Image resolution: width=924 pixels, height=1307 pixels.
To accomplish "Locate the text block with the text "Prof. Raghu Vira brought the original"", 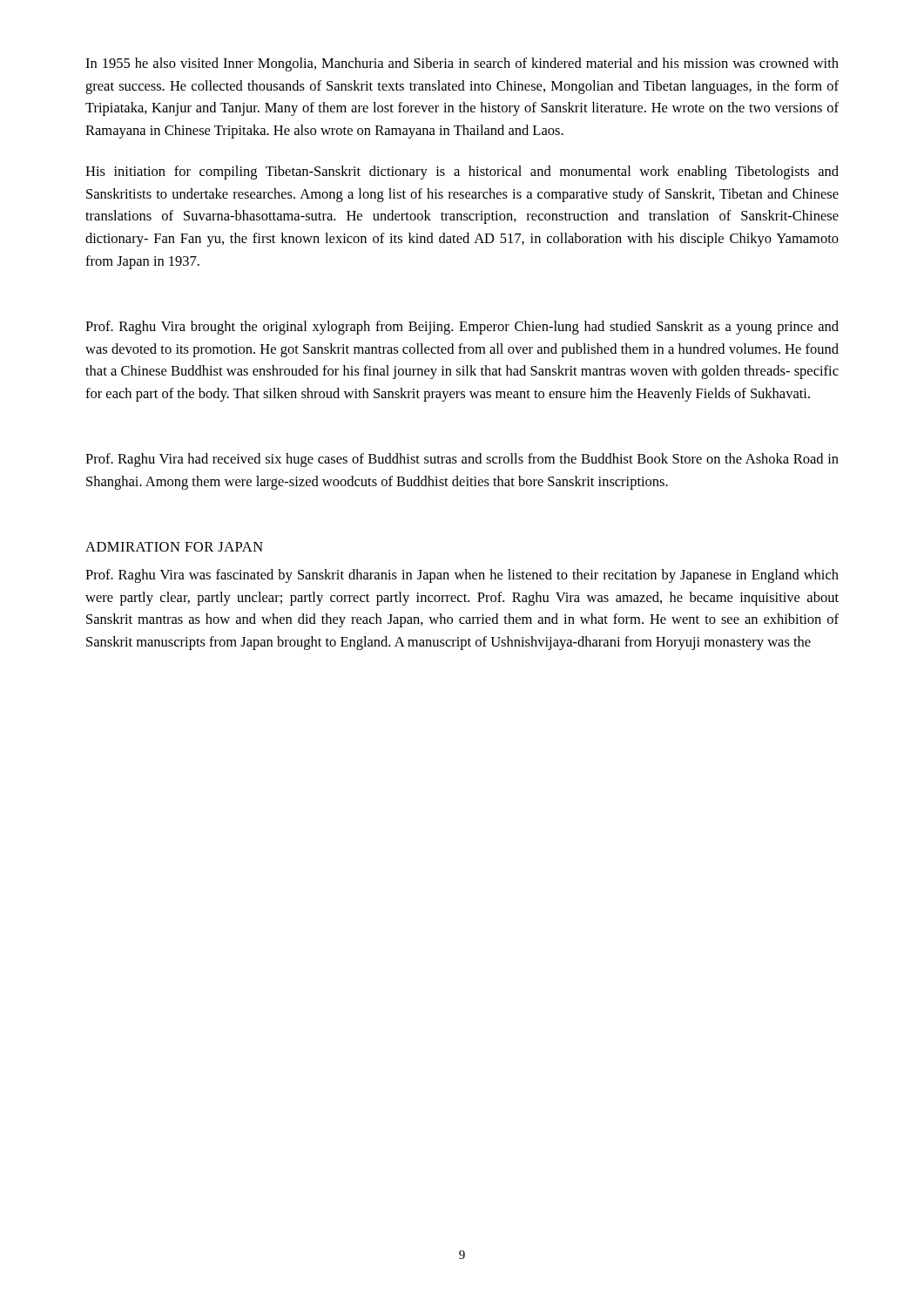I will coord(462,360).
